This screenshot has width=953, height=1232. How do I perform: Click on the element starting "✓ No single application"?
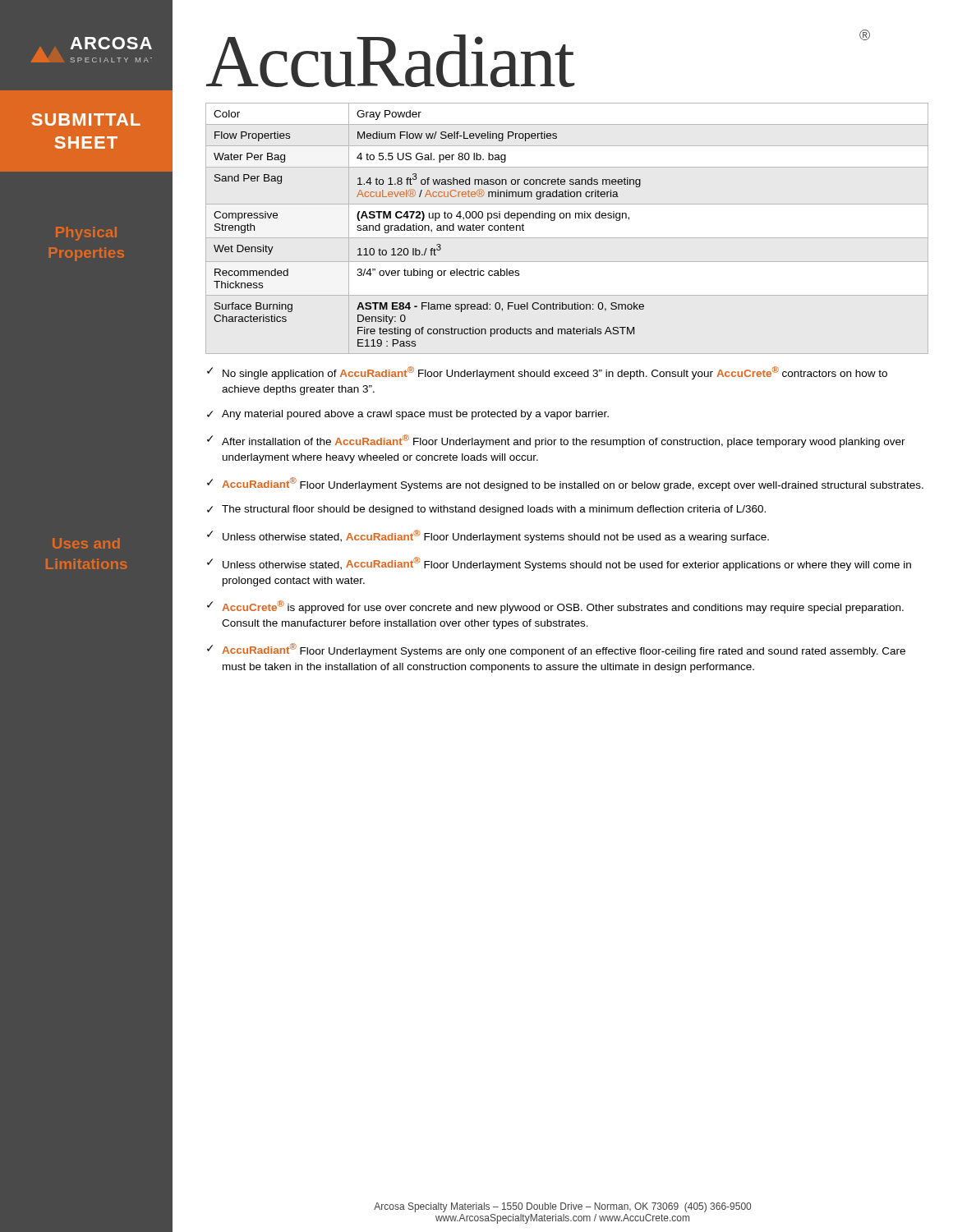coord(567,380)
